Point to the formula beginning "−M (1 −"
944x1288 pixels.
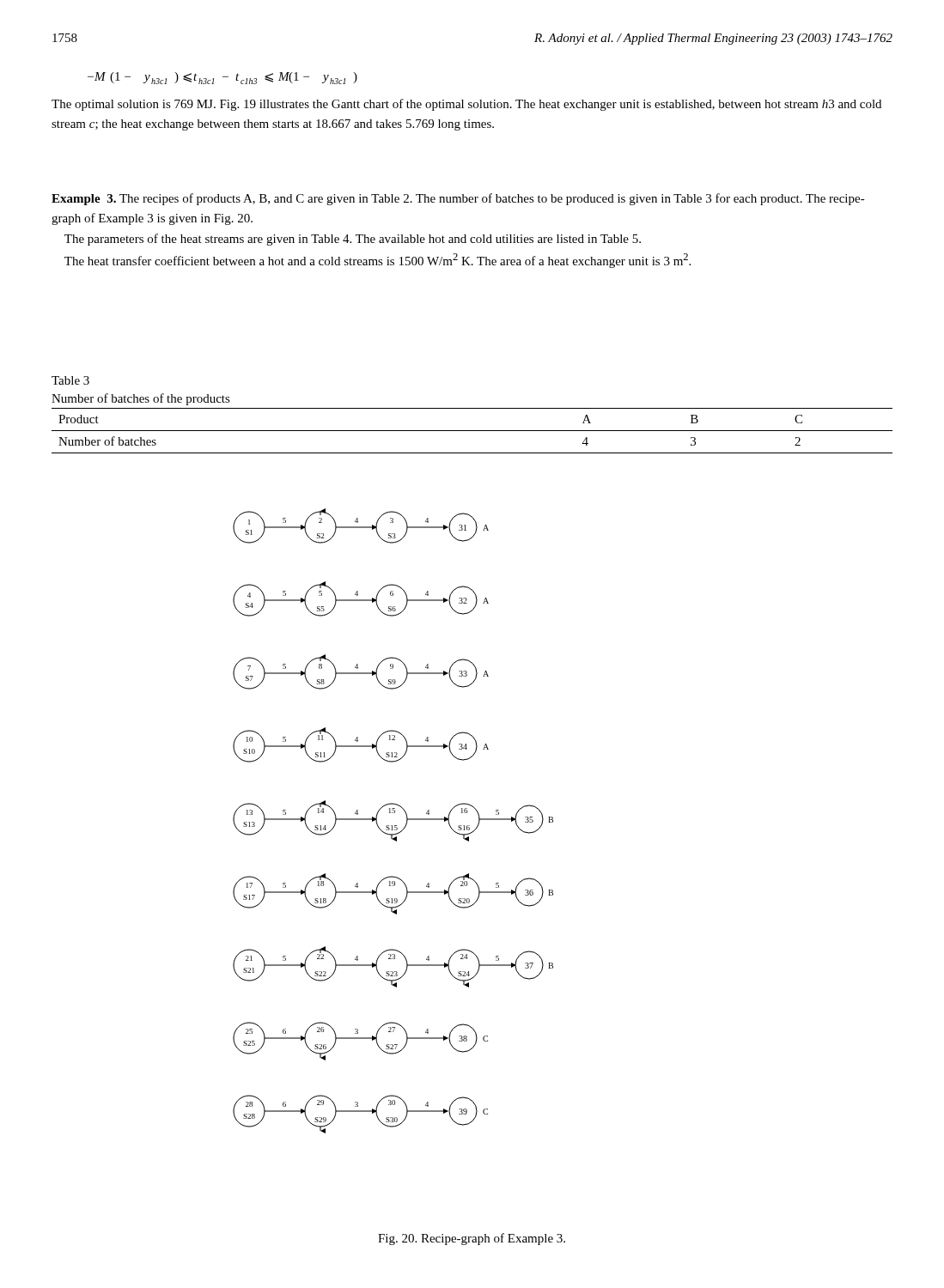pyautogui.click(x=266, y=76)
